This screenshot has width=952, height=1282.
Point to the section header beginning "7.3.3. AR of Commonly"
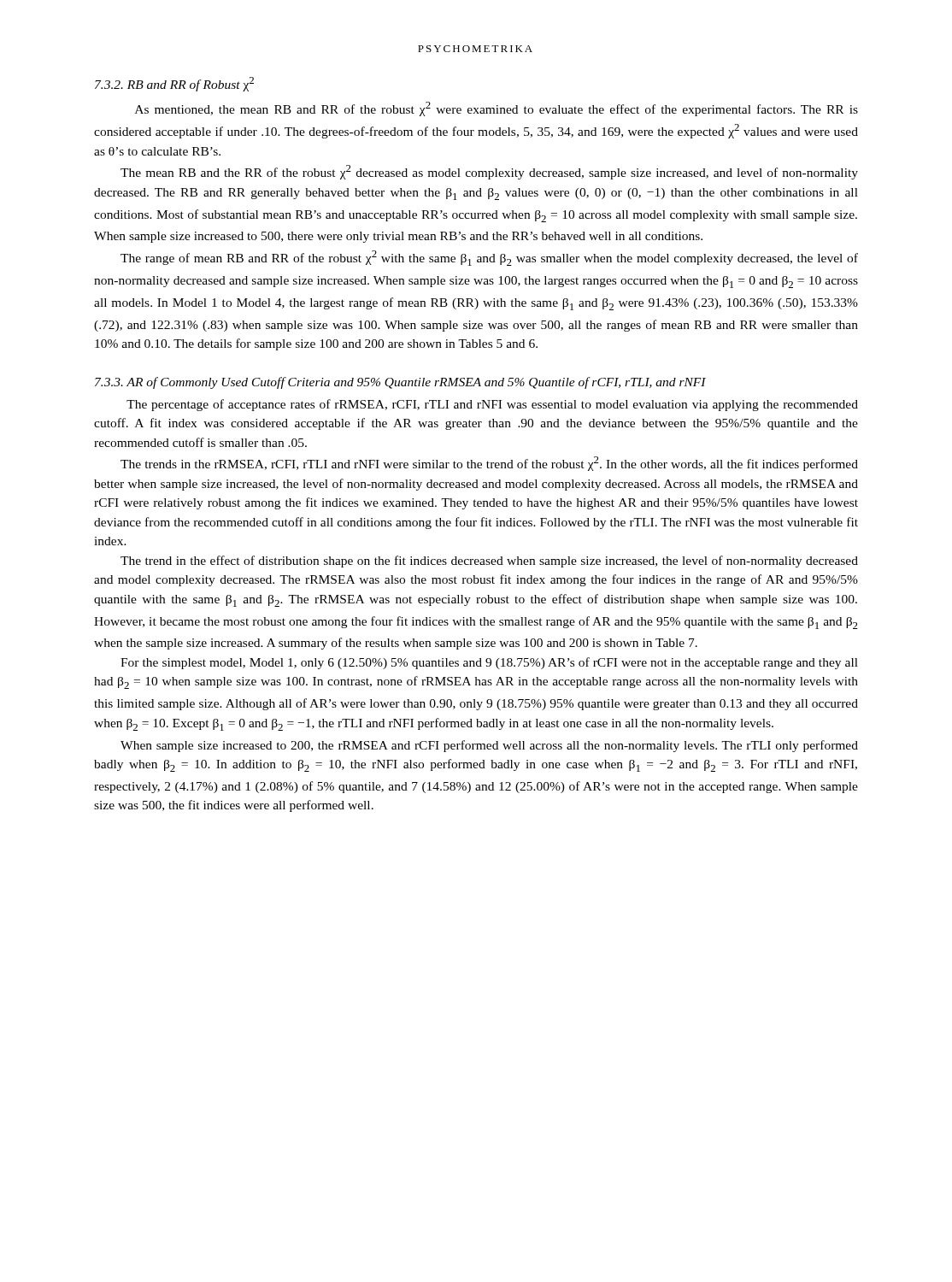click(x=400, y=381)
